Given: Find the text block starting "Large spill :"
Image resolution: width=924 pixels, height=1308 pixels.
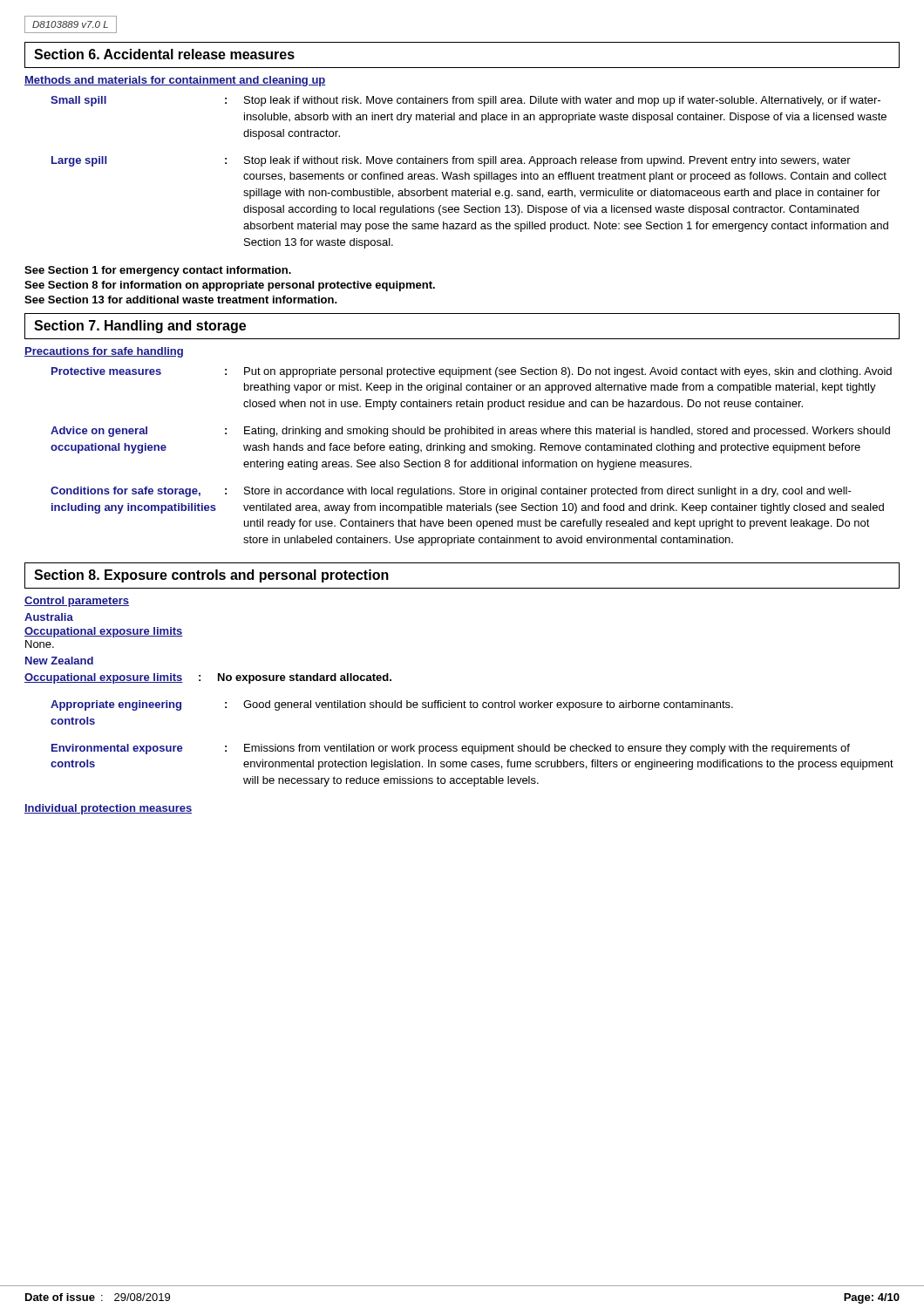Looking at the screenshot, I should coord(462,203).
